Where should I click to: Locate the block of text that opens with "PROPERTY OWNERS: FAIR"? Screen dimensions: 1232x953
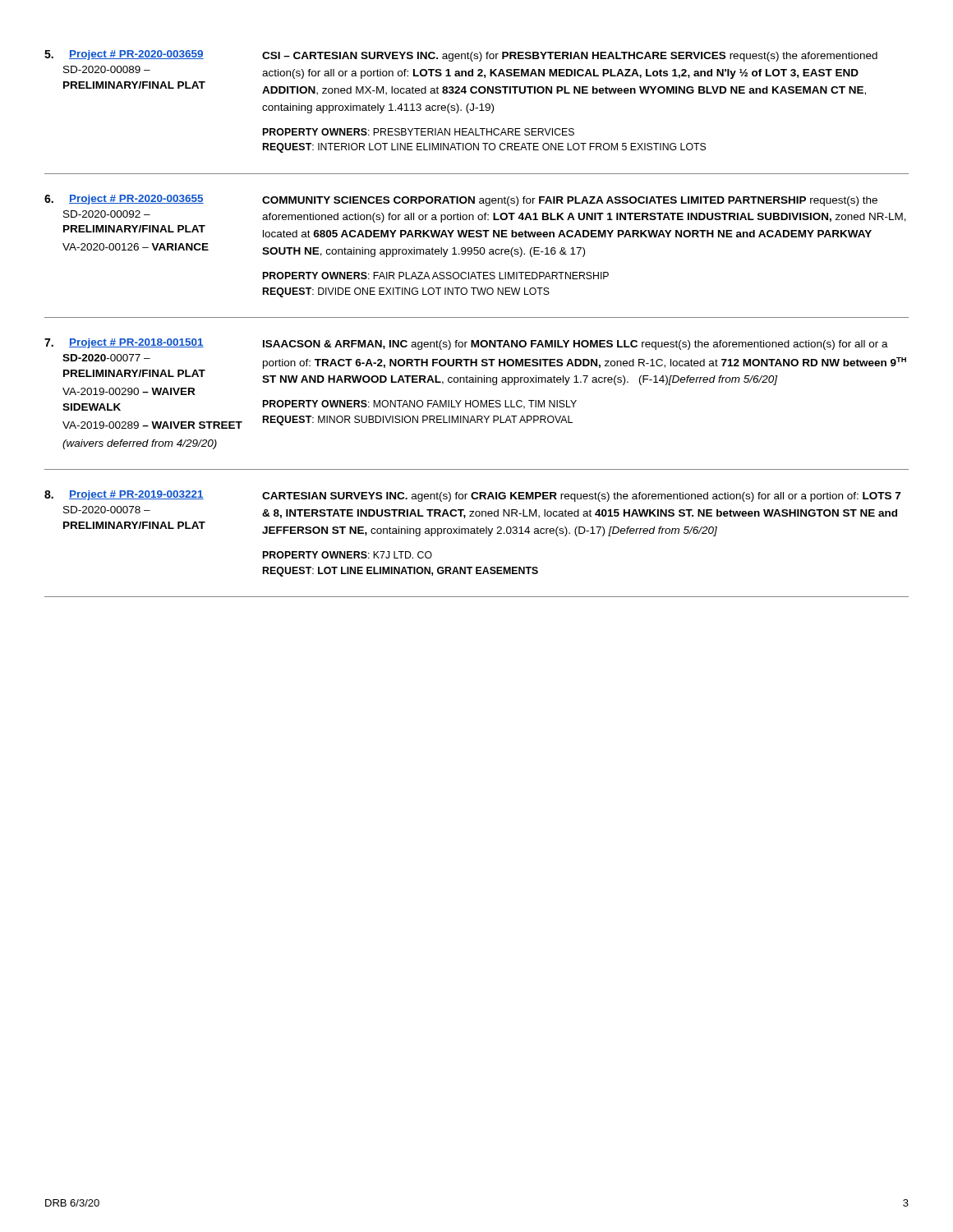(436, 284)
